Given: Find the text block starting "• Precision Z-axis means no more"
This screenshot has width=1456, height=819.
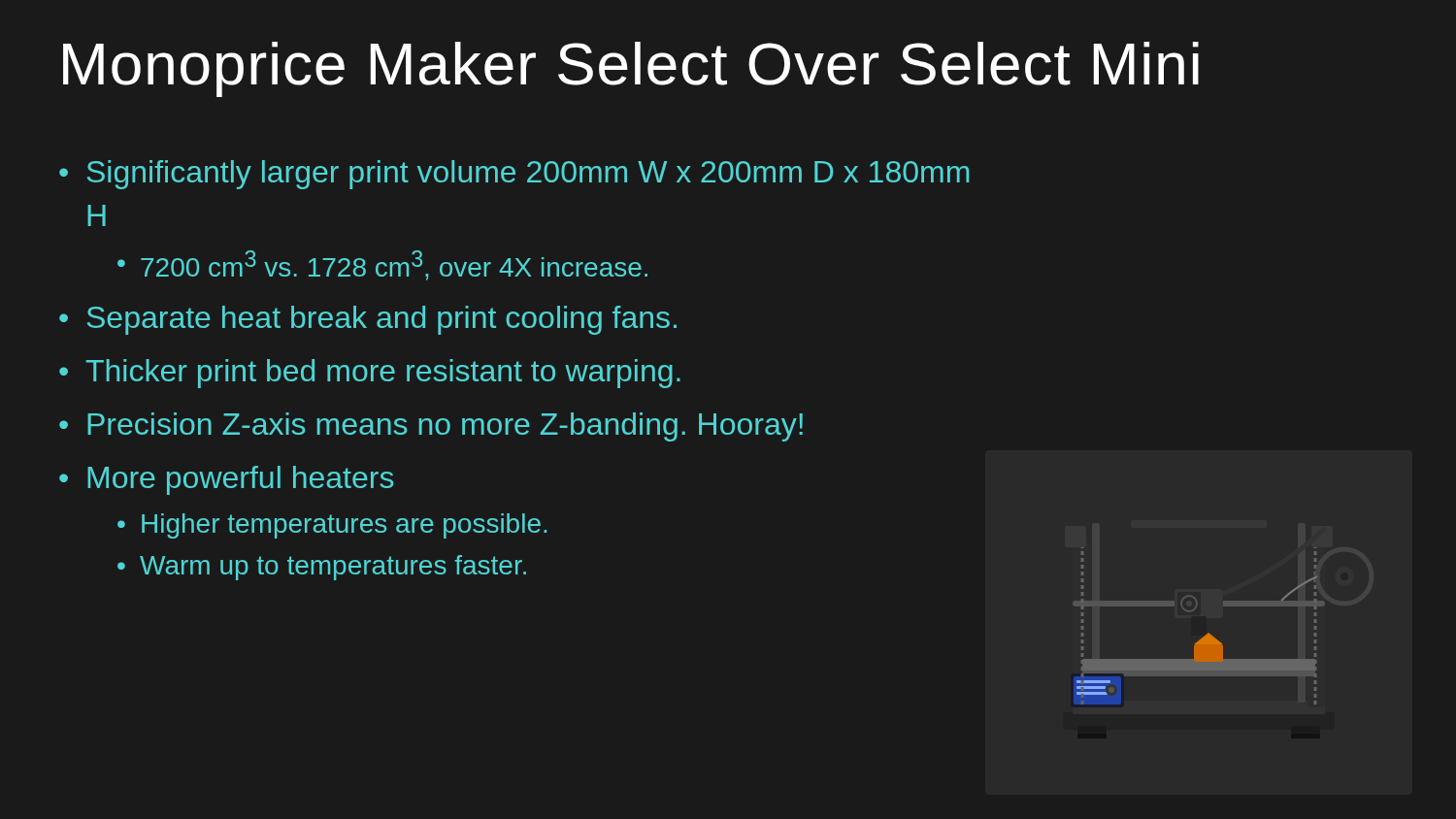Looking at the screenshot, I should tap(519, 424).
